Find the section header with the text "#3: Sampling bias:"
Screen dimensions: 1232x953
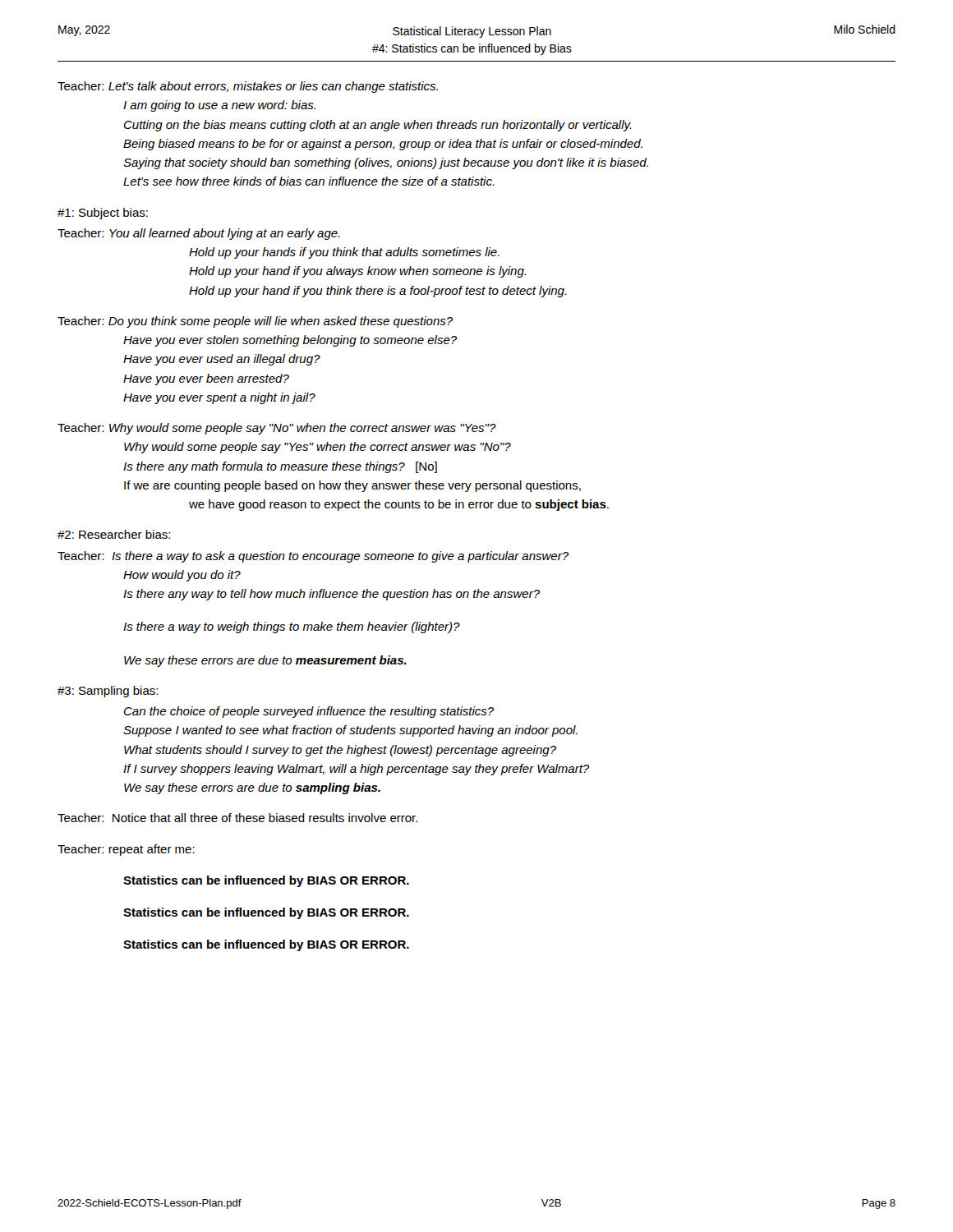(108, 692)
